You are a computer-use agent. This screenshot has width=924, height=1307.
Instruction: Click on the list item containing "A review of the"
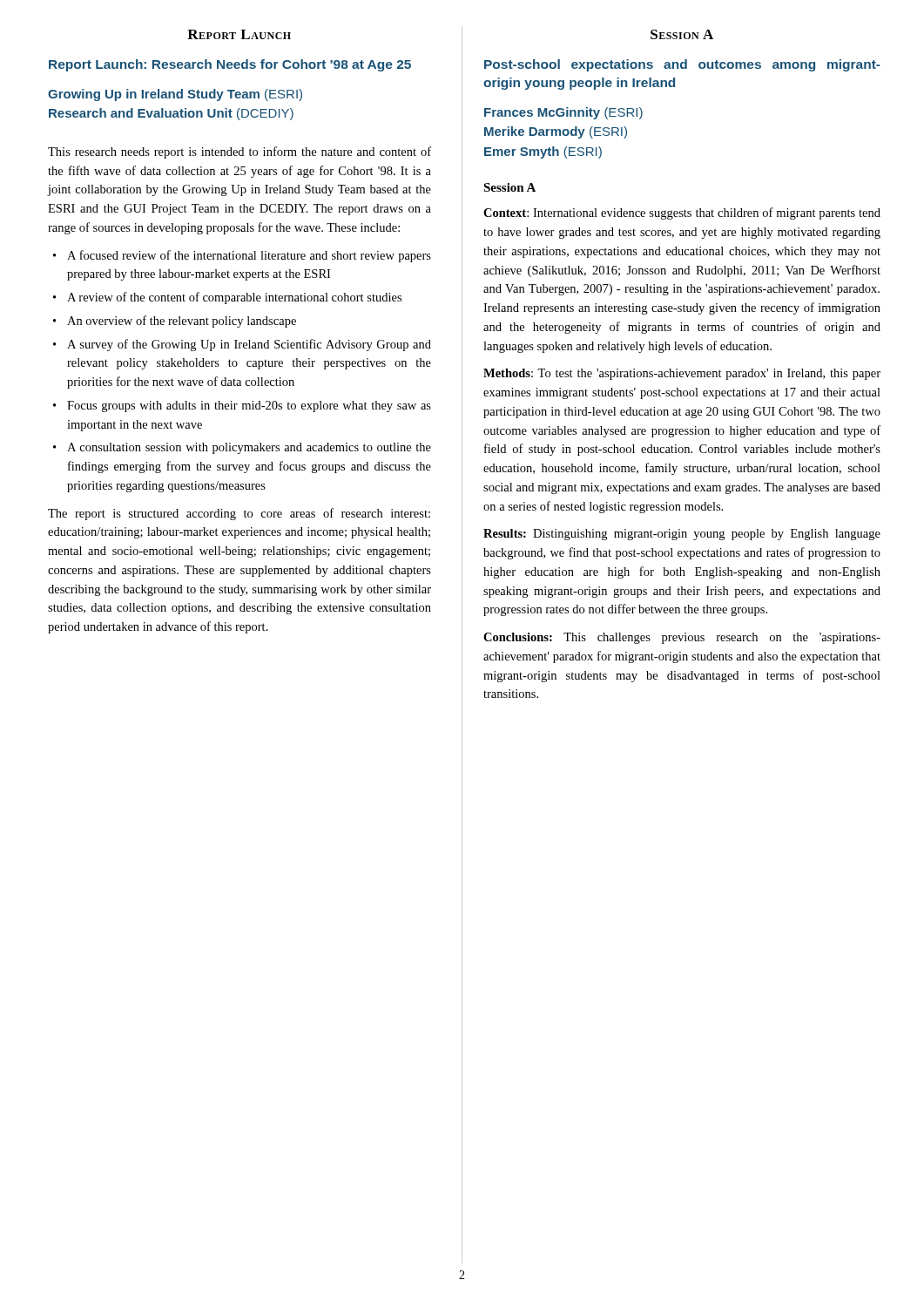tap(235, 297)
